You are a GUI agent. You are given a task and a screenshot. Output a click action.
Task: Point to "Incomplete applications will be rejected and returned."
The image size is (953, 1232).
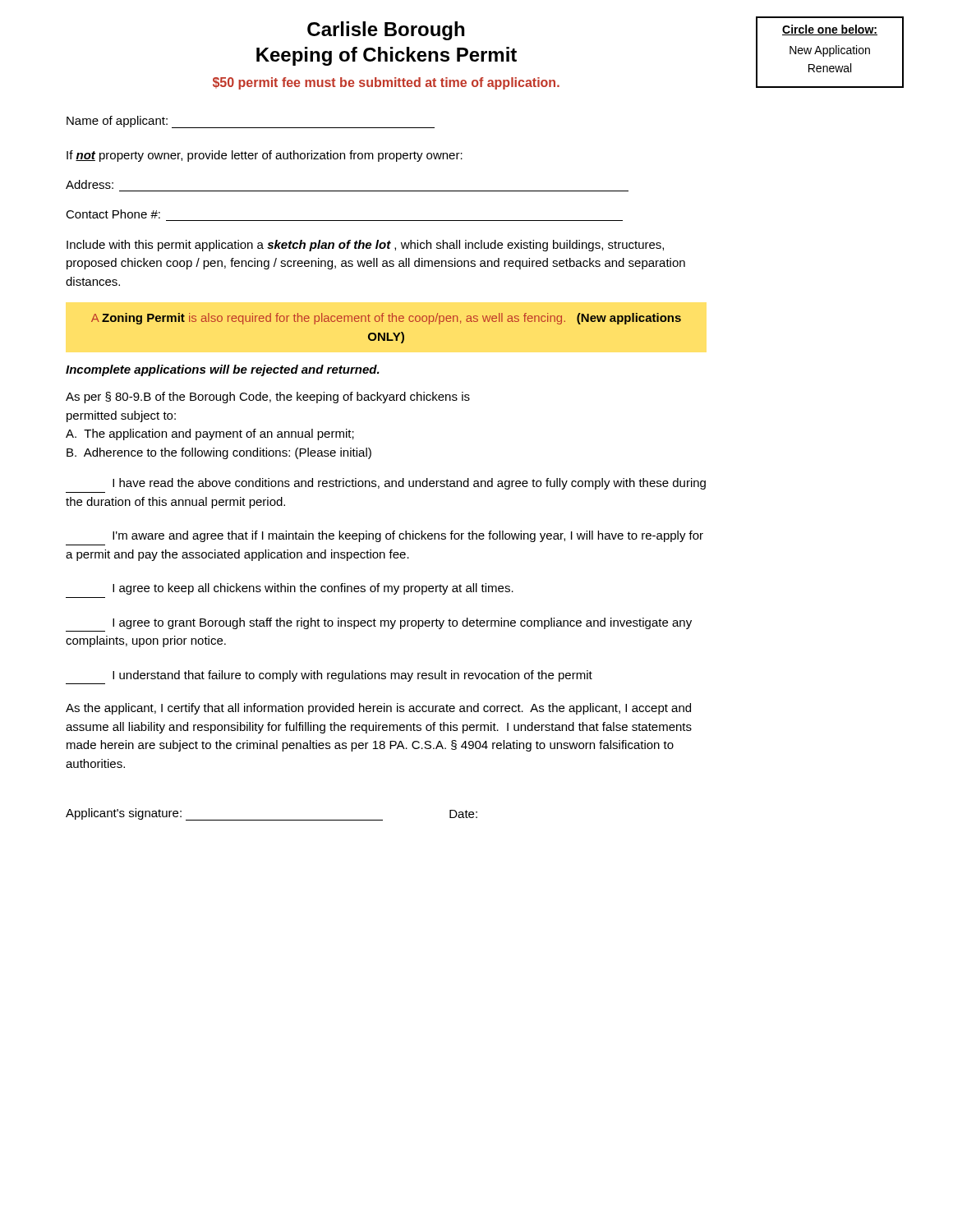click(223, 369)
